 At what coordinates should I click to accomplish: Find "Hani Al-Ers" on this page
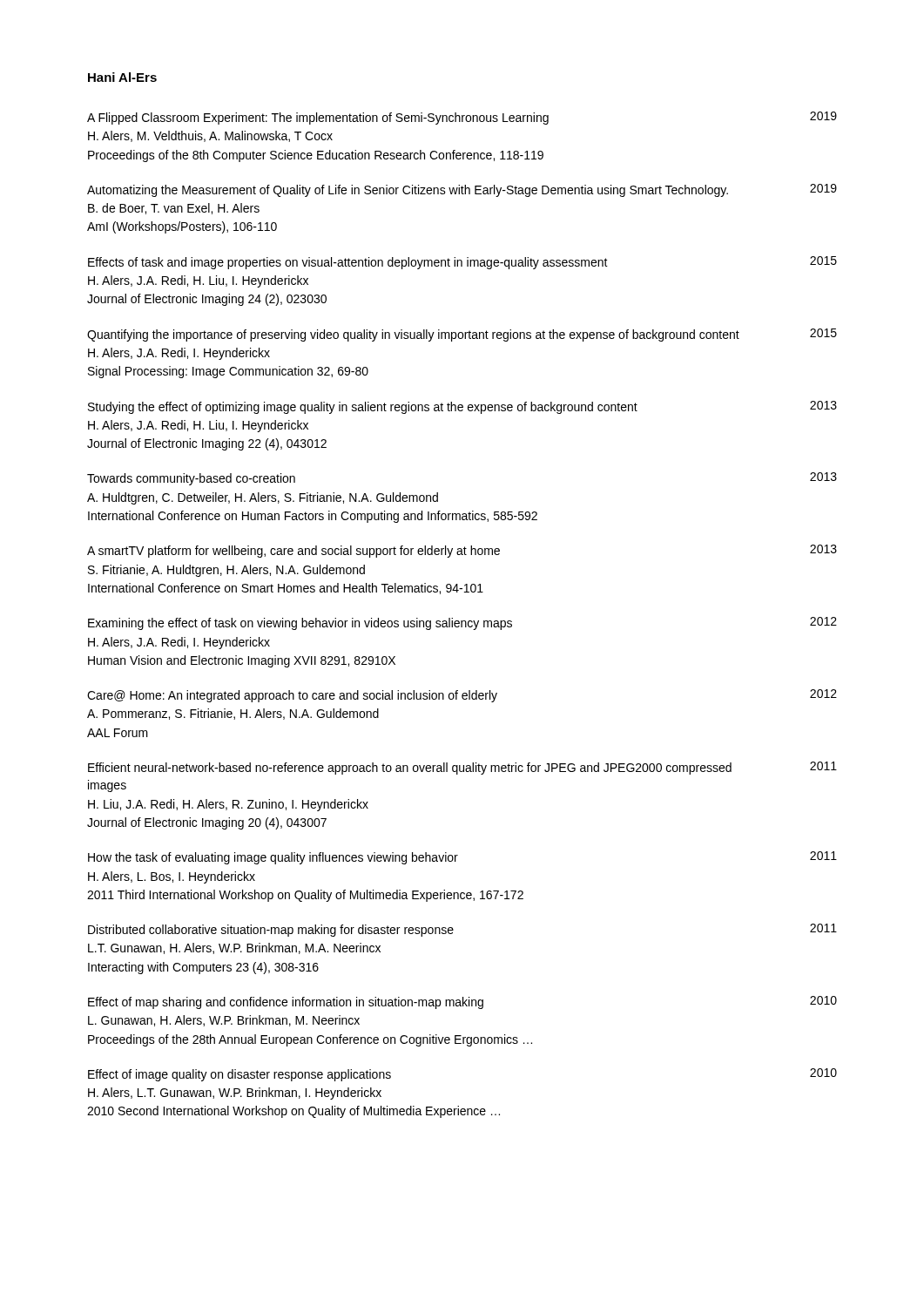tap(122, 77)
